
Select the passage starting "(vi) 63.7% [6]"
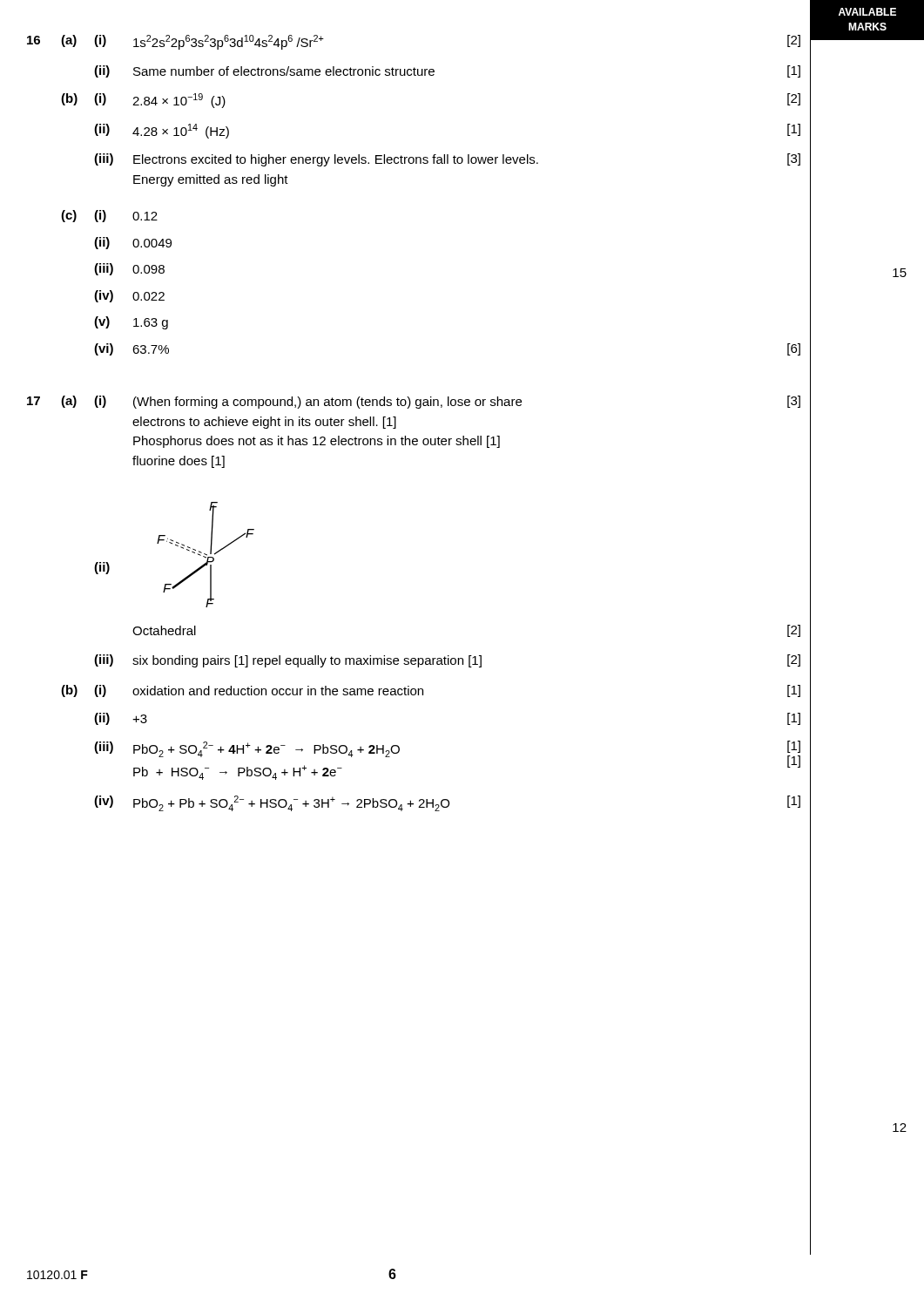pos(155,349)
